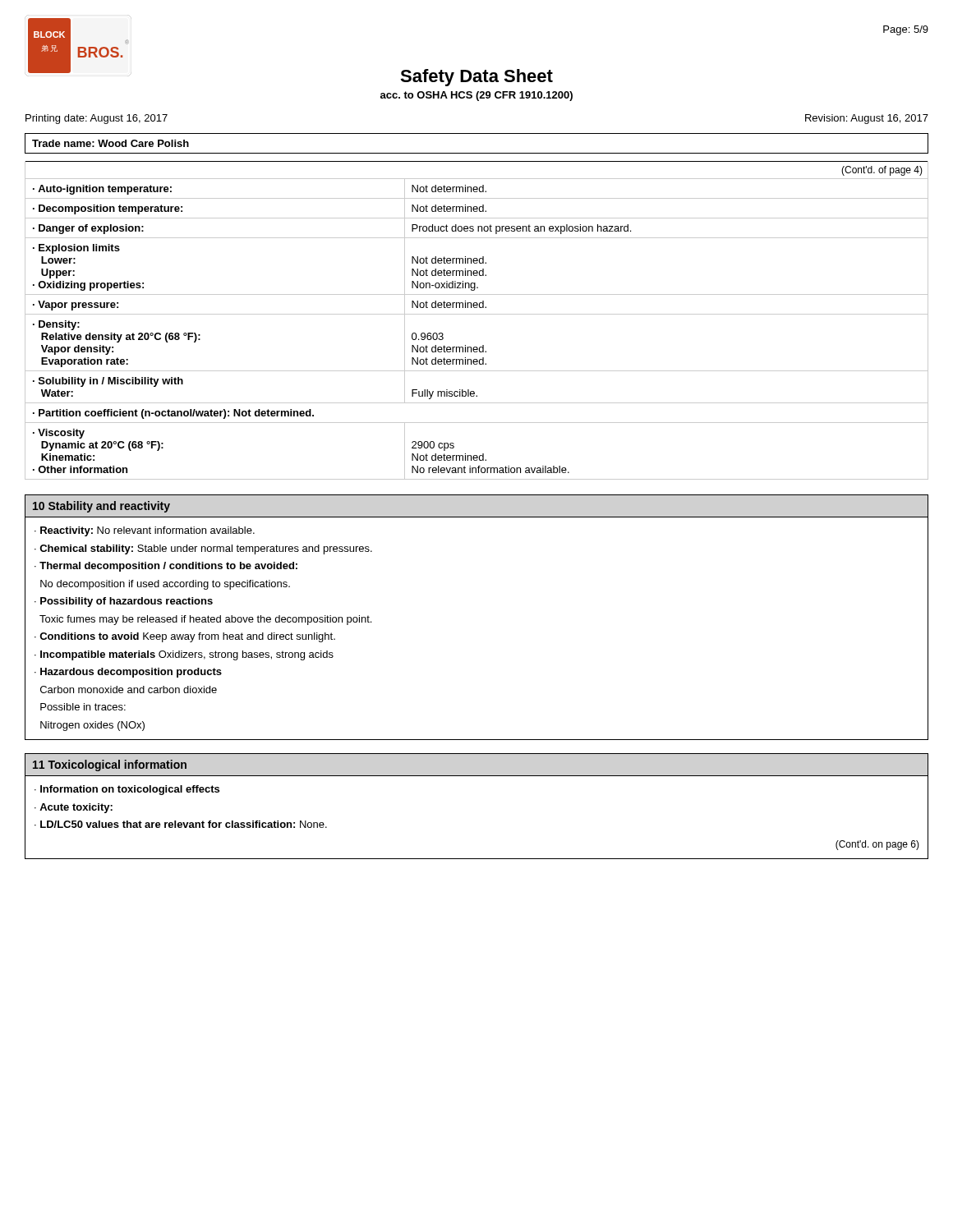953x1232 pixels.
Task: Locate the text "11 Toxicological information"
Action: pyautogui.click(x=110, y=765)
